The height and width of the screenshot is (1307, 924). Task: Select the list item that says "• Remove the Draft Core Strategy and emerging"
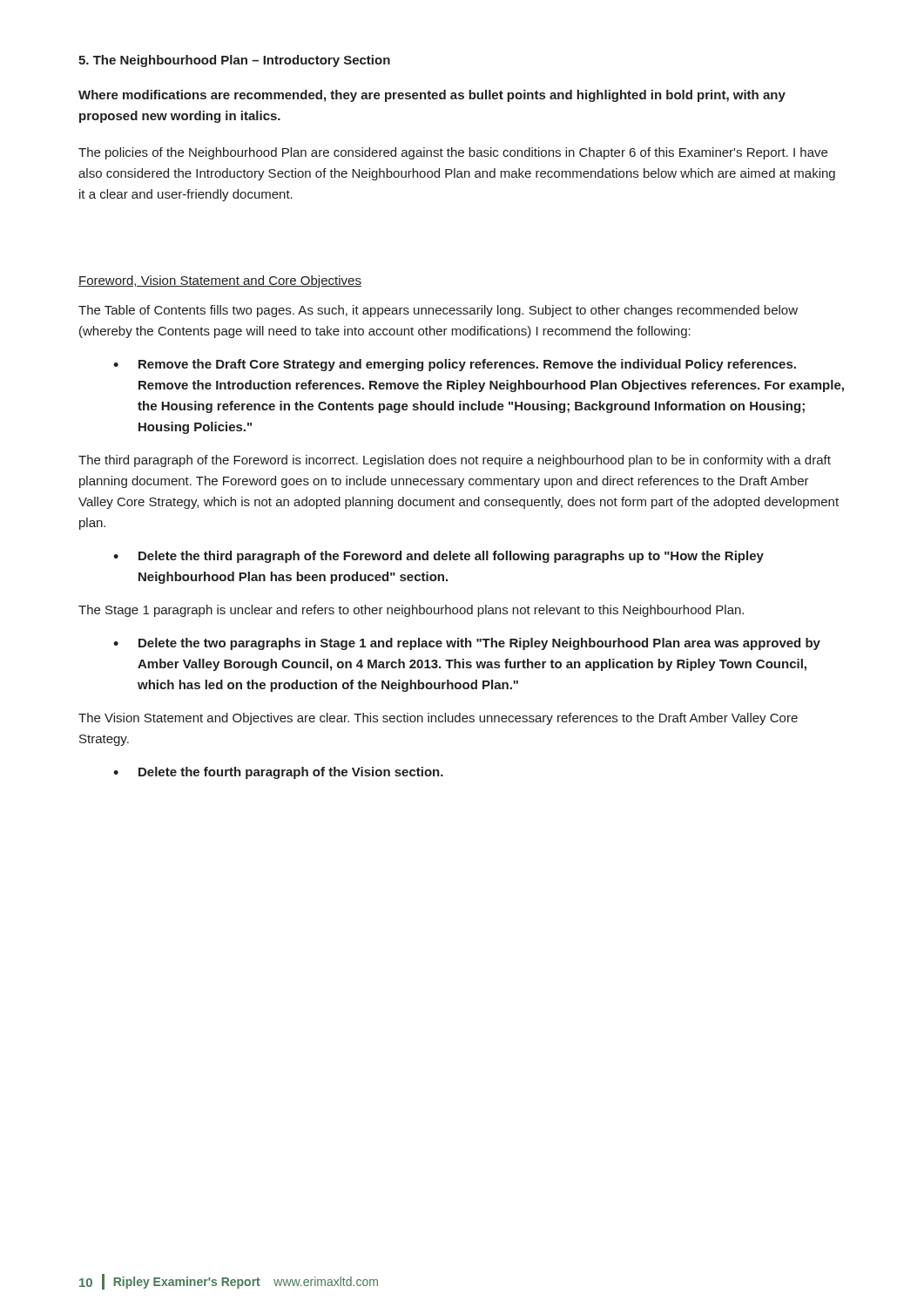[479, 396]
